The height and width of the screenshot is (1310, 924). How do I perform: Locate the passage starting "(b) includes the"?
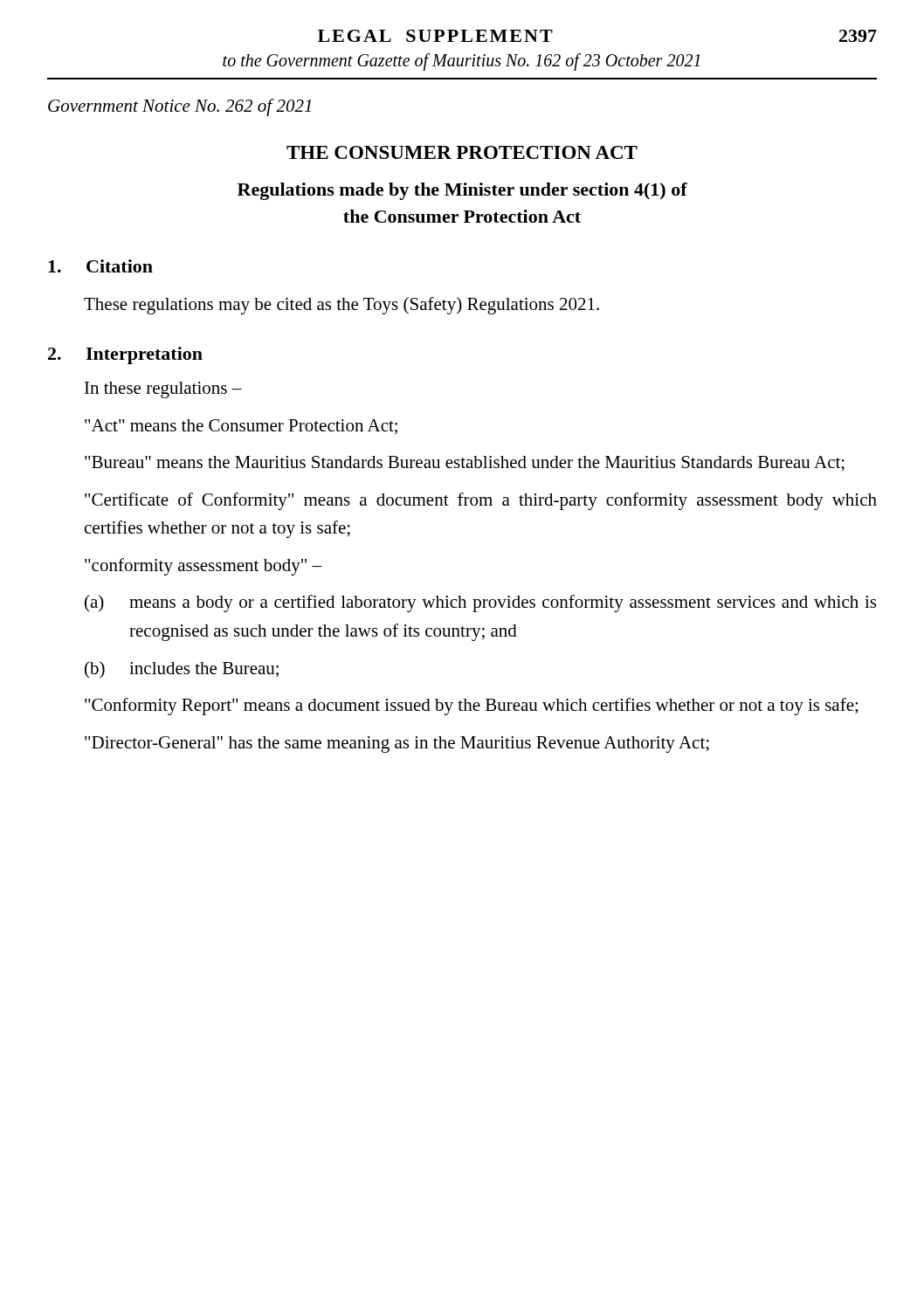point(182,670)
